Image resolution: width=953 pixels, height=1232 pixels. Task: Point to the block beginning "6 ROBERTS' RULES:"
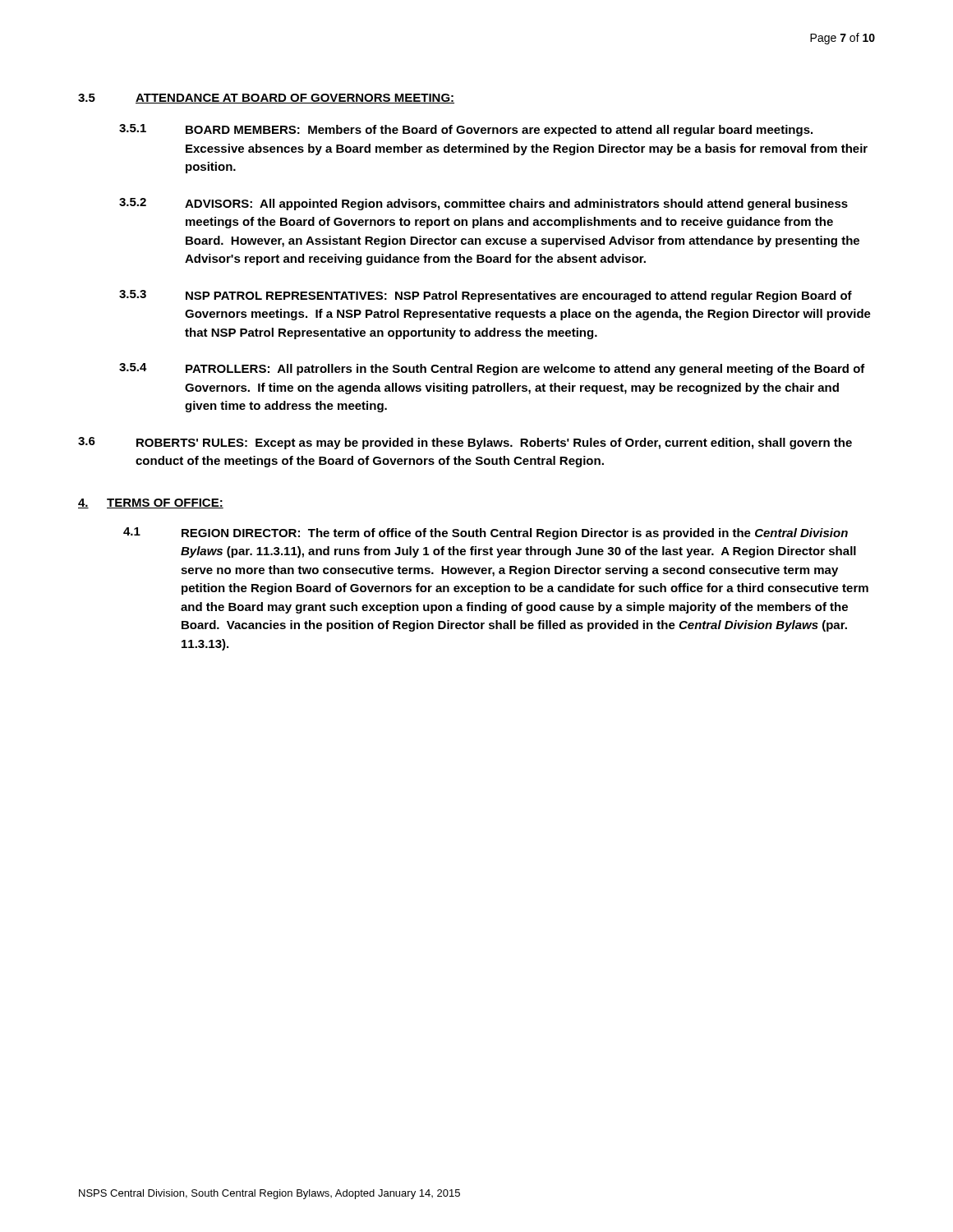pyautogui.click(x=476, y=452)
